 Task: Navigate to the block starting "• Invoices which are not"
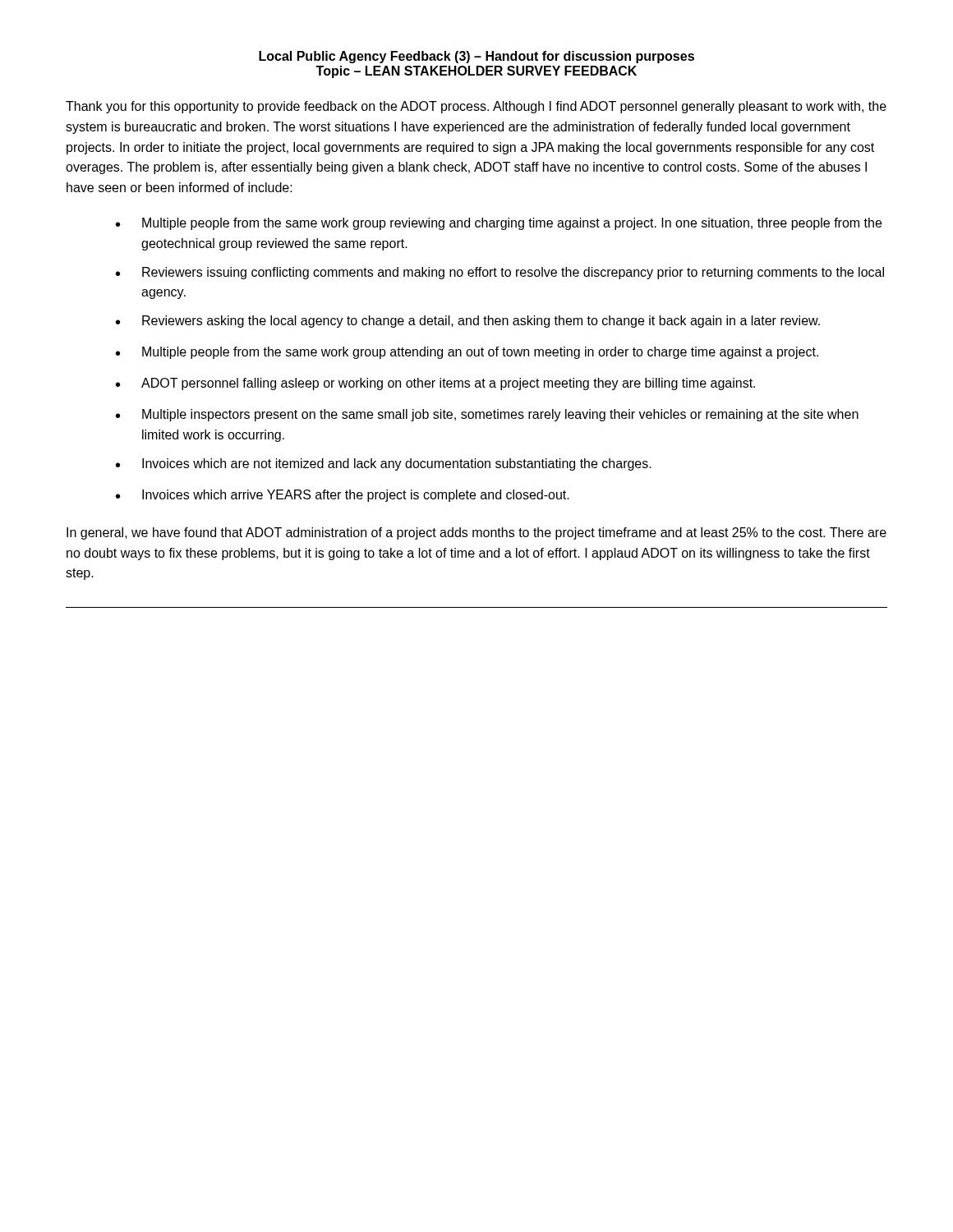pyautogui.click(x=501, y=466)
